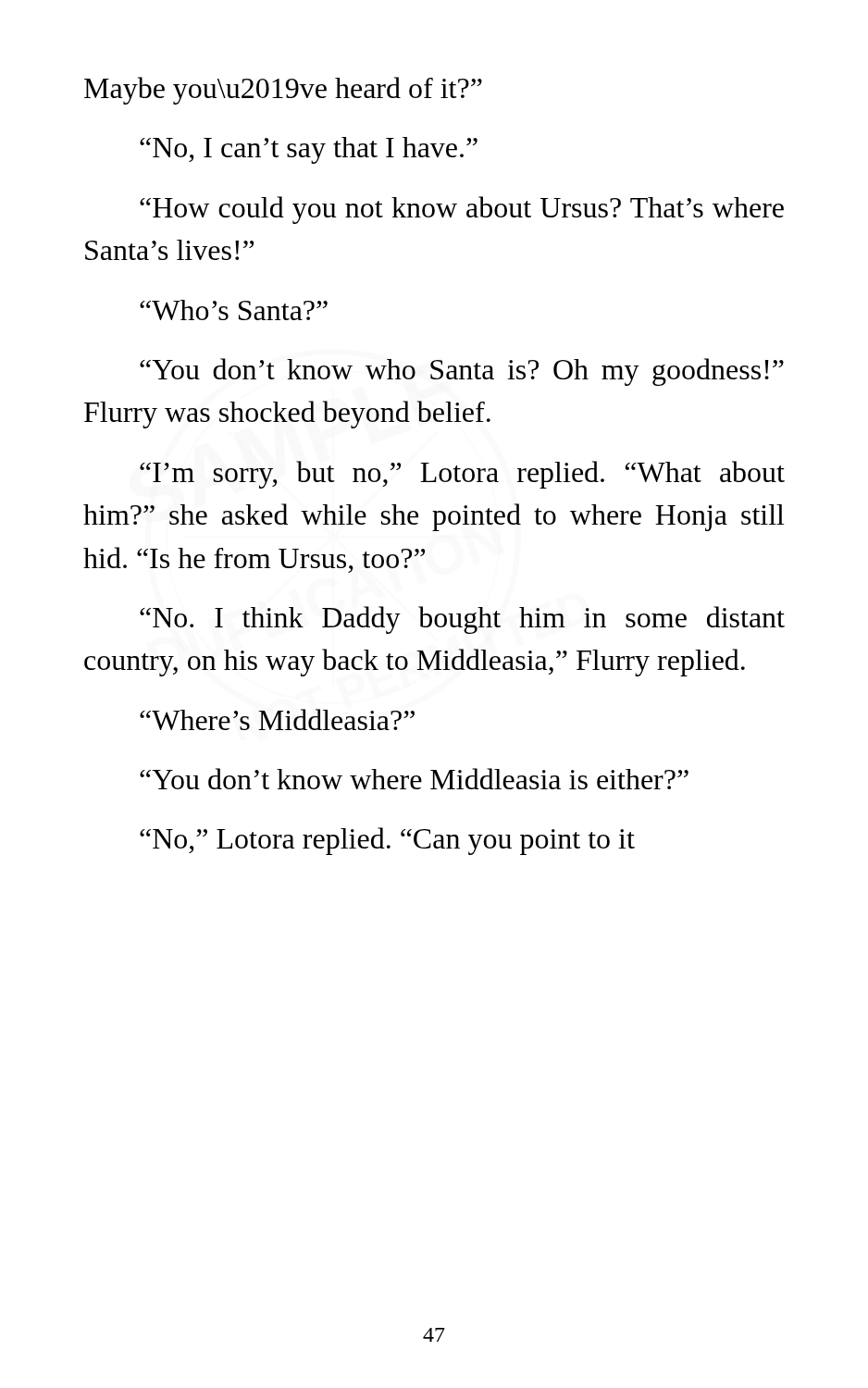This screenshot has height=1388, width=868.
Task: Find the block on this page that starts "“No, I can’t say that"
Action: [434, 148]
